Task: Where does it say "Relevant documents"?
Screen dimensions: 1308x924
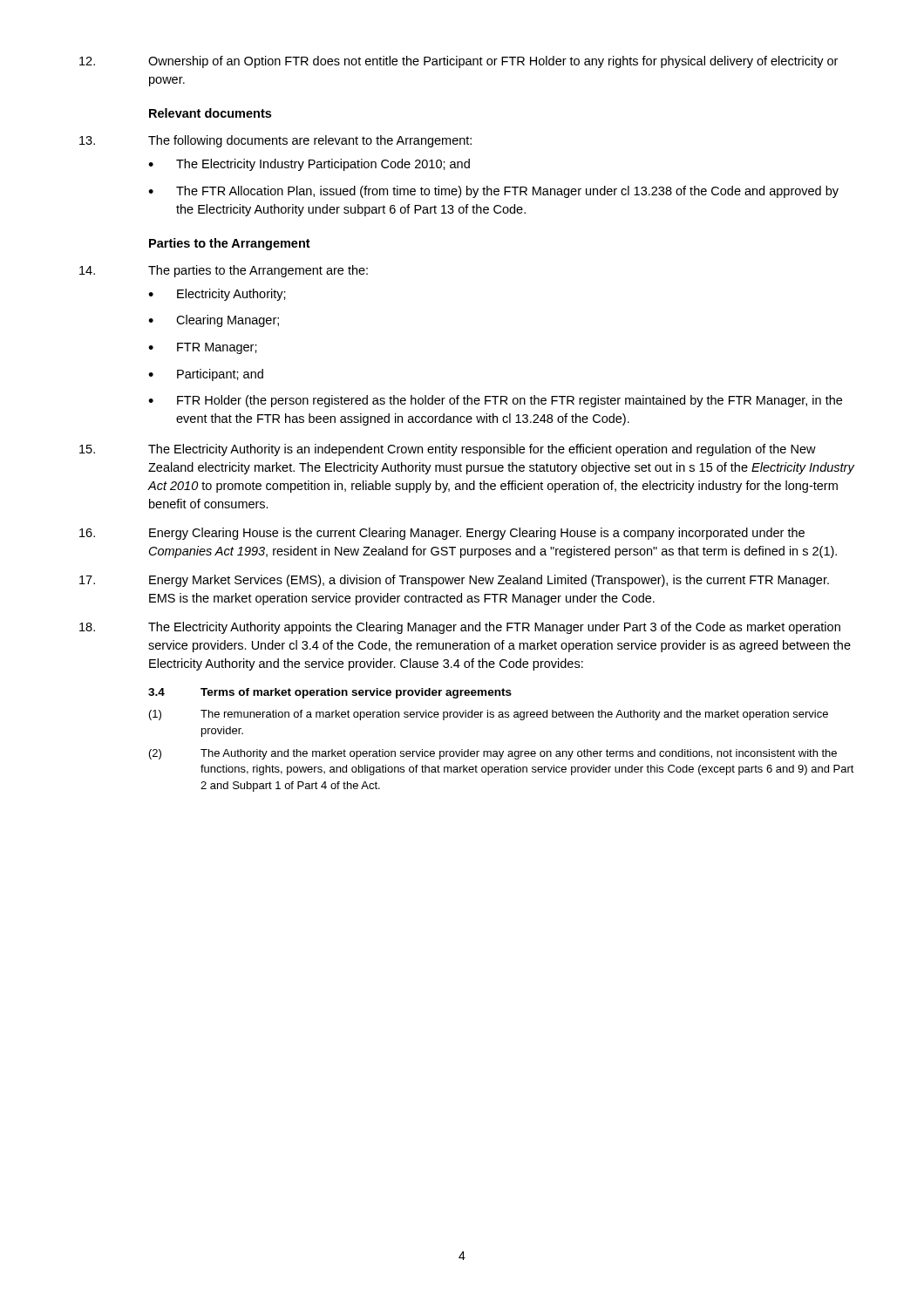Action: [x=210, y=113]
